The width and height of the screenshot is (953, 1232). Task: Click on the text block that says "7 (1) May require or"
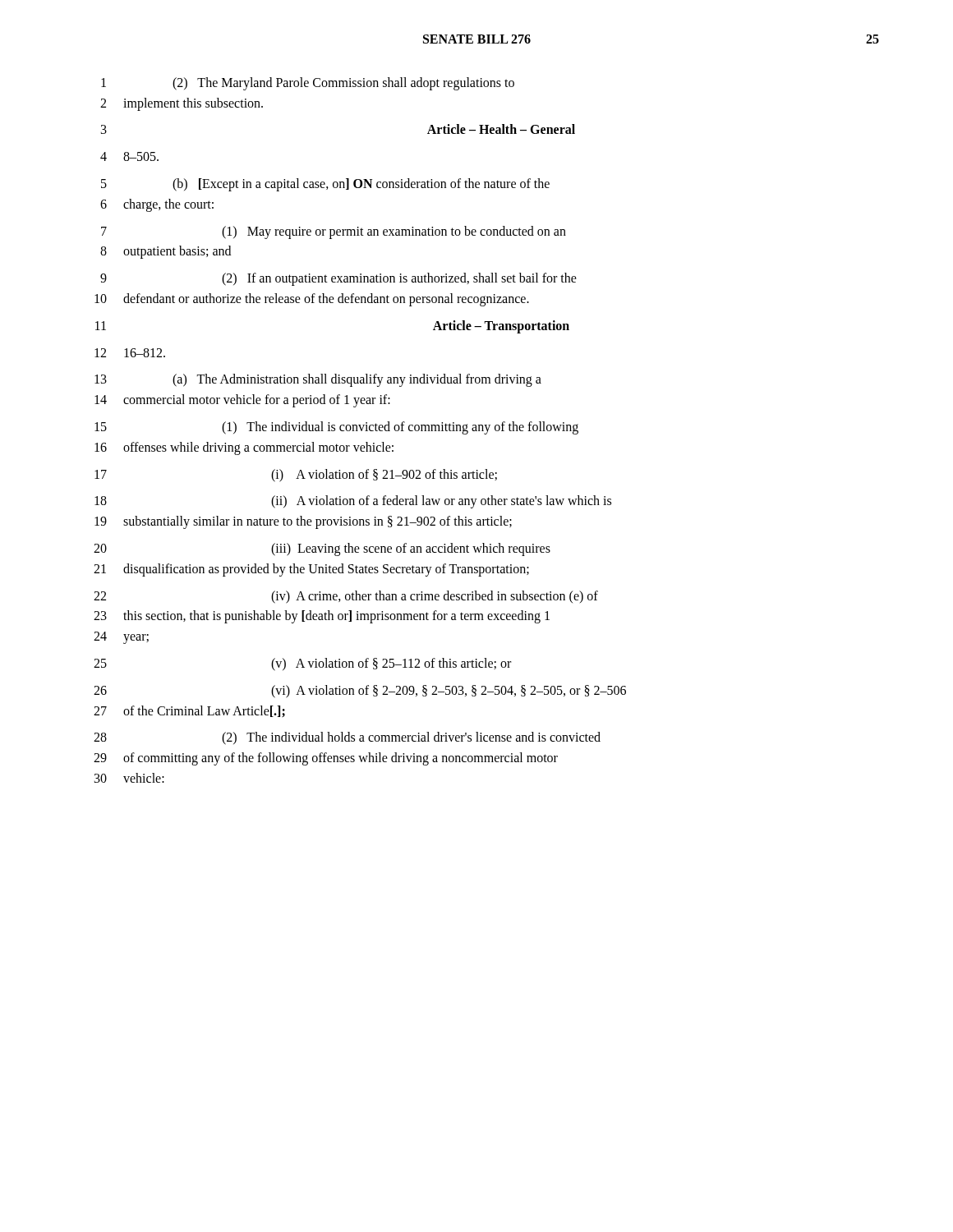pyautogui.click(x=476, y=242)
